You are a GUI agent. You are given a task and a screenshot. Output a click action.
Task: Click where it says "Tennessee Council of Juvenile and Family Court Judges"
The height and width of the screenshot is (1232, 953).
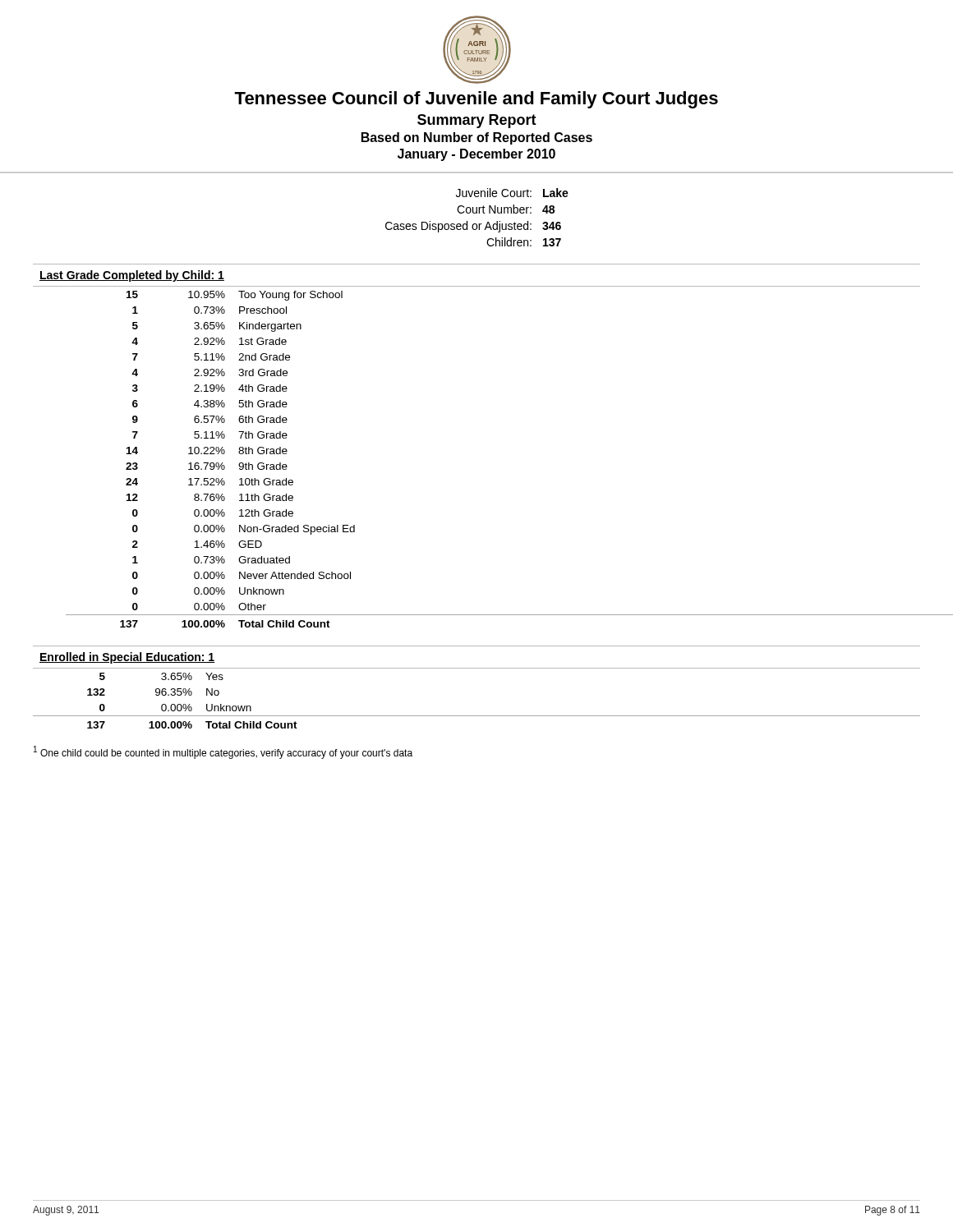pos(476,98)
